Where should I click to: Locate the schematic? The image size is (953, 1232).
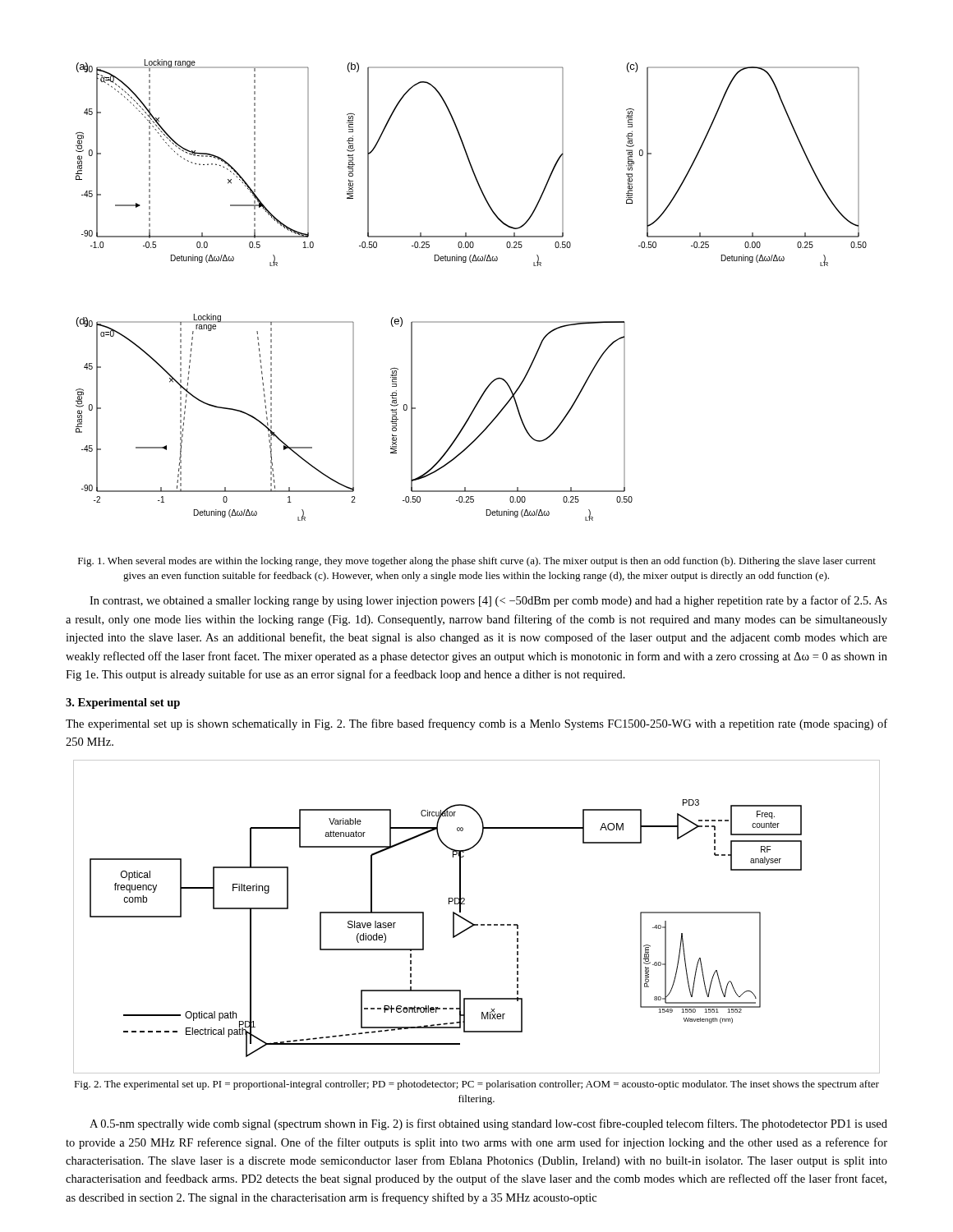click(476, 916)
